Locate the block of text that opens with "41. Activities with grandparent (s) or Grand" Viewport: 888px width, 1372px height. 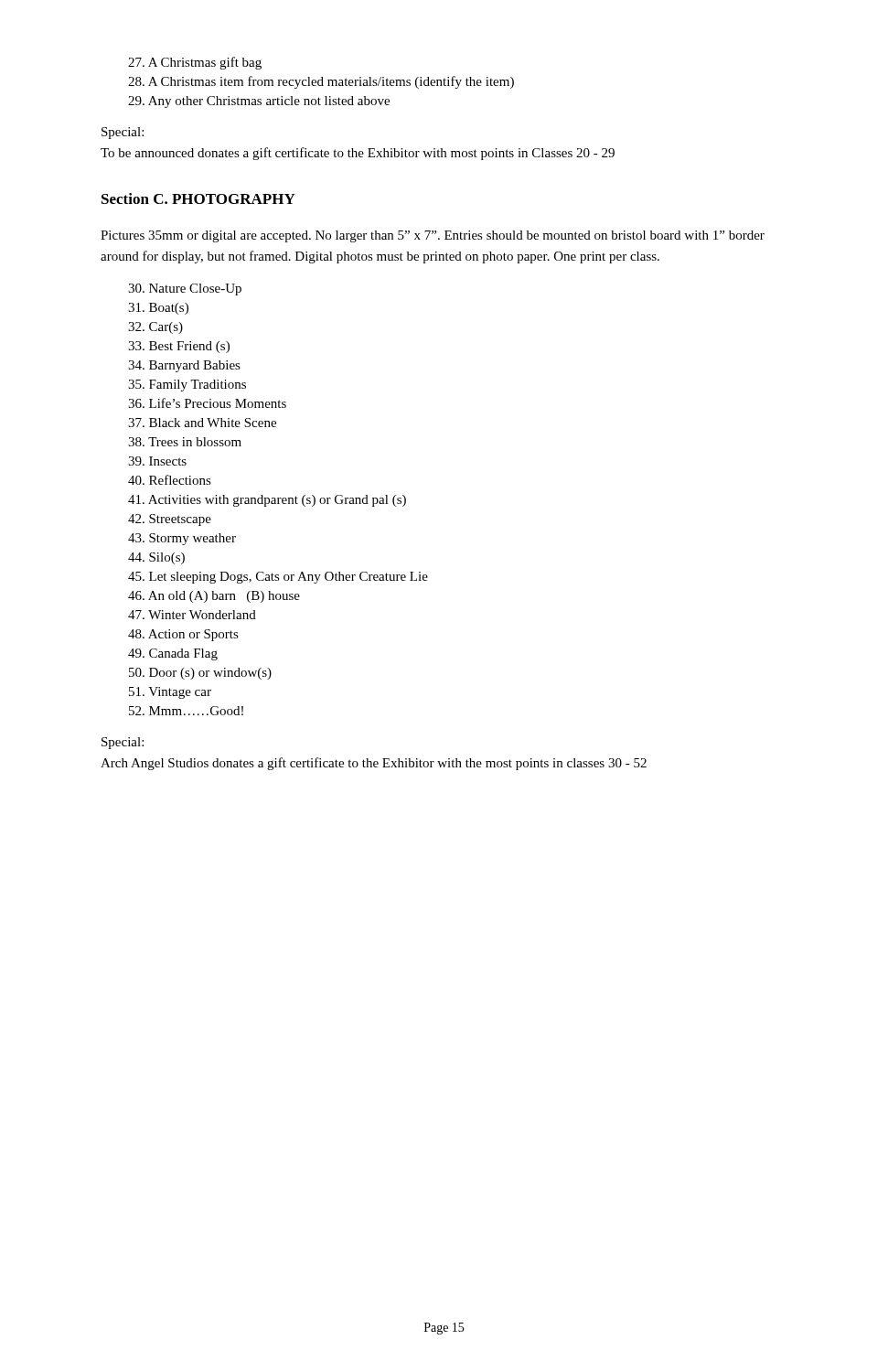pyautogui.click(x=267, y=499)
